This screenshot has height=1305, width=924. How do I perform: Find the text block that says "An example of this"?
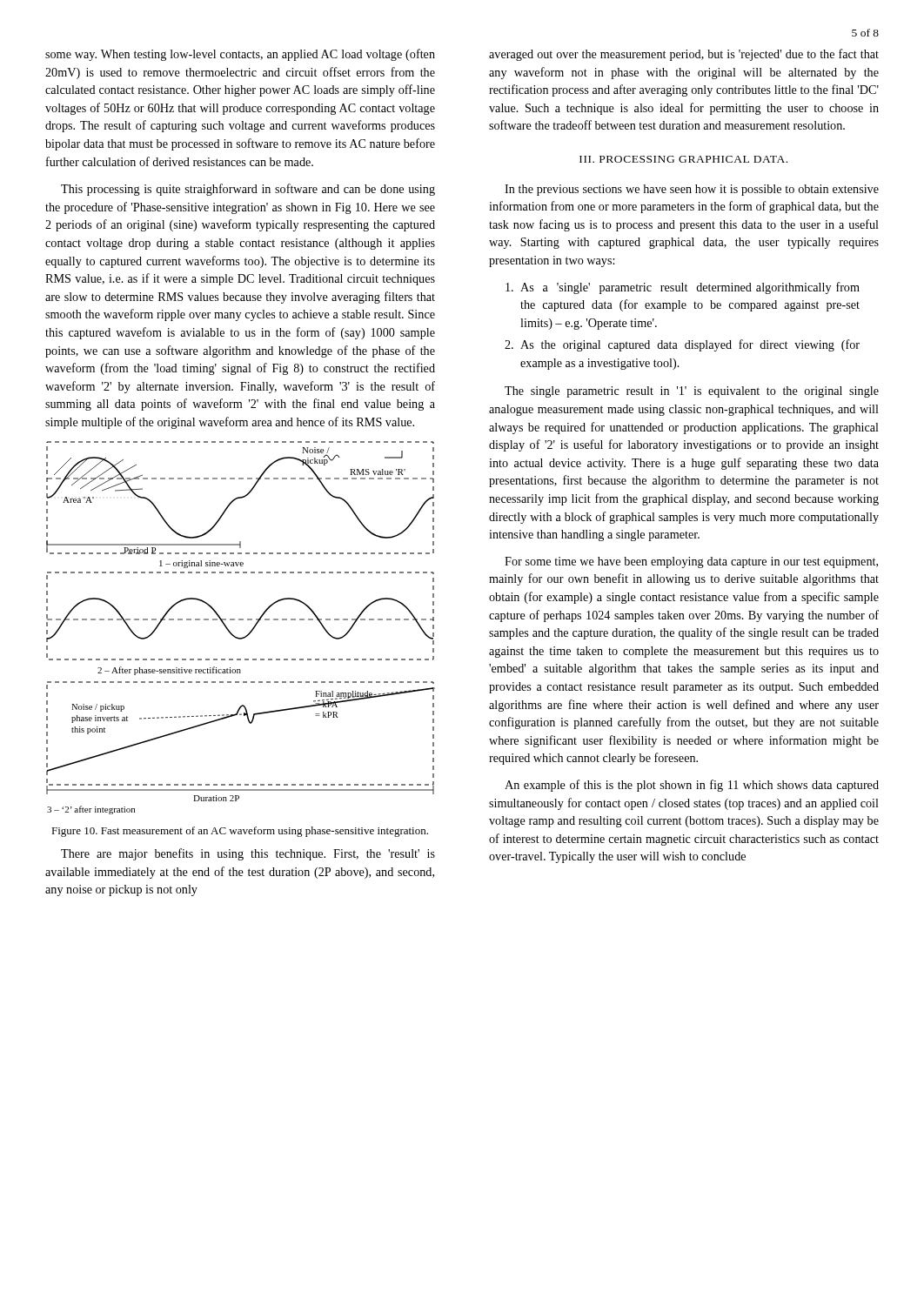coord(684,821)
